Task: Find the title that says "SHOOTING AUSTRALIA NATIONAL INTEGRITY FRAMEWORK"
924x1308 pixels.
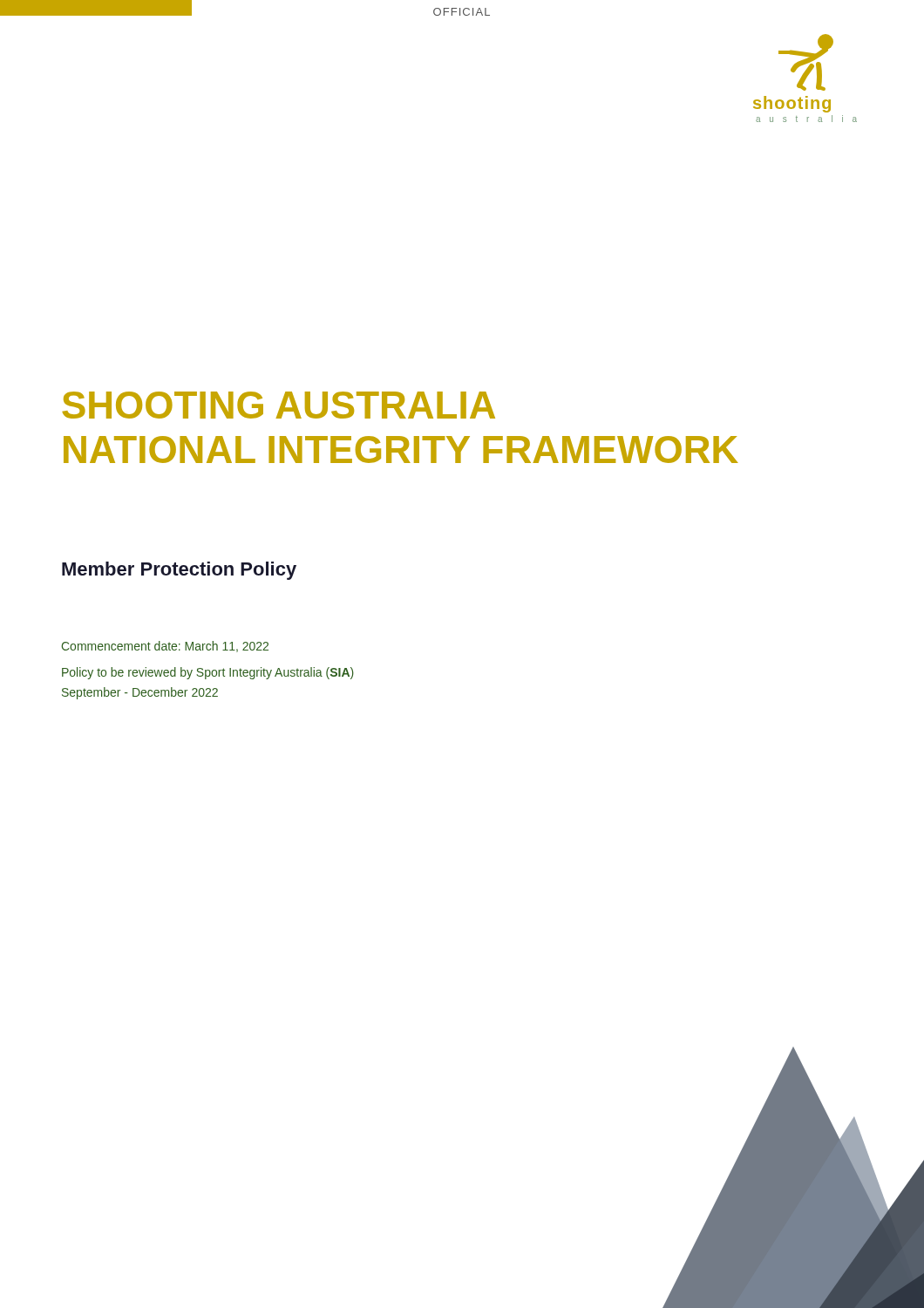Action: pyautogui.click(x=410, y=428)
